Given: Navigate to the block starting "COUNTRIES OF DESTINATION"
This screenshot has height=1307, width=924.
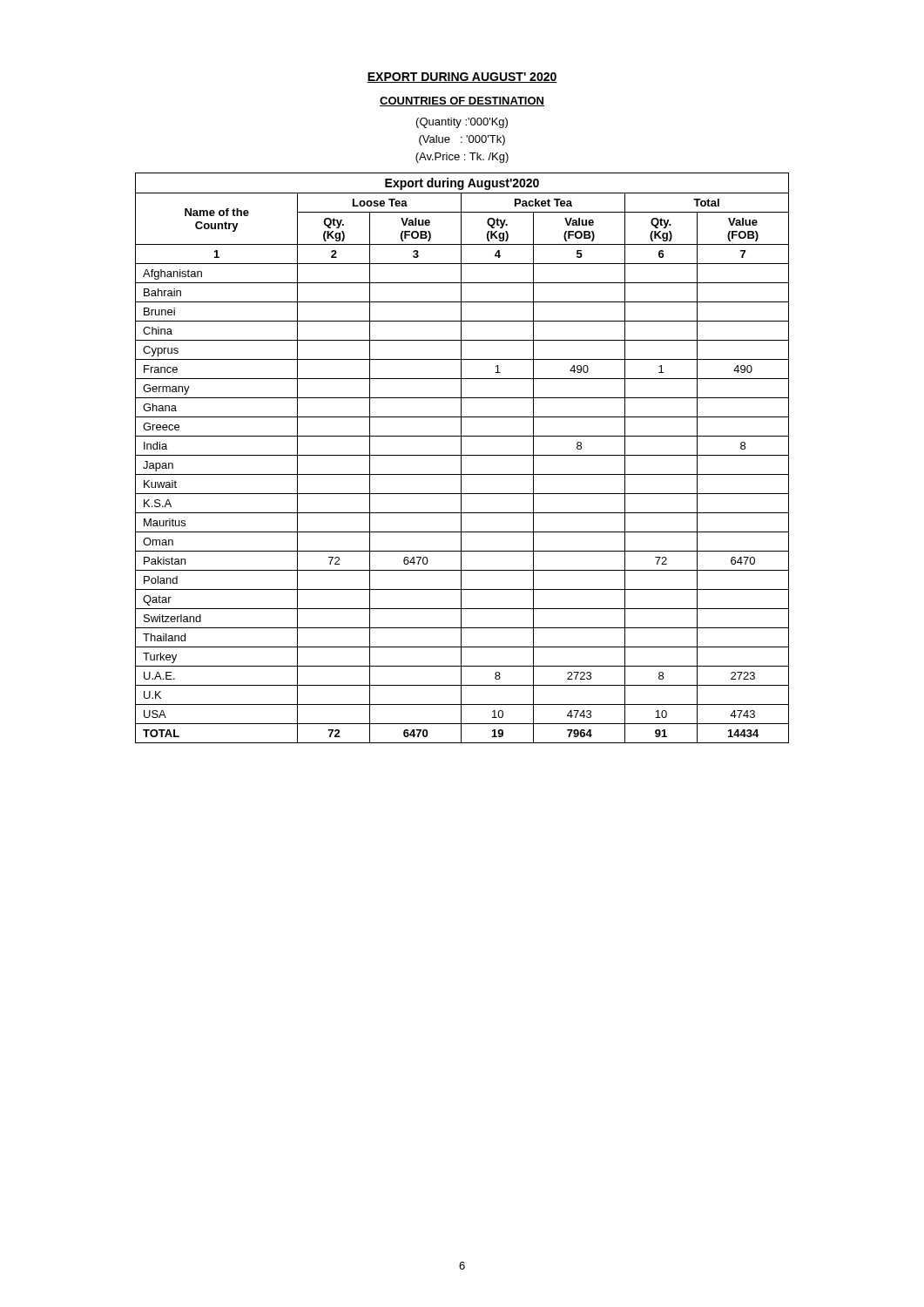Looking at the screenshot, I should coord(462,101).
